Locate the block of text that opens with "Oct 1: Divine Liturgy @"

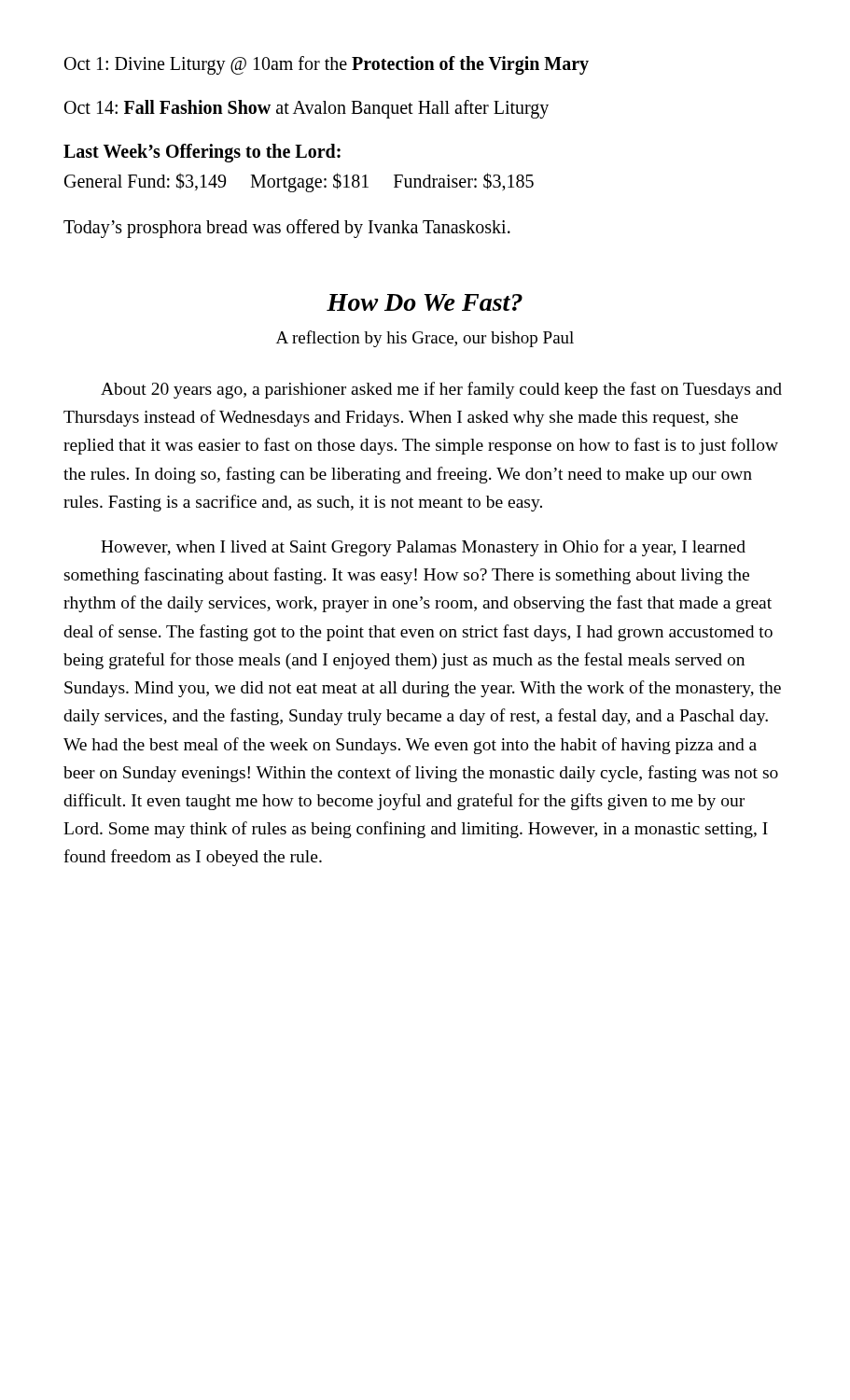[x=326, y=63]
